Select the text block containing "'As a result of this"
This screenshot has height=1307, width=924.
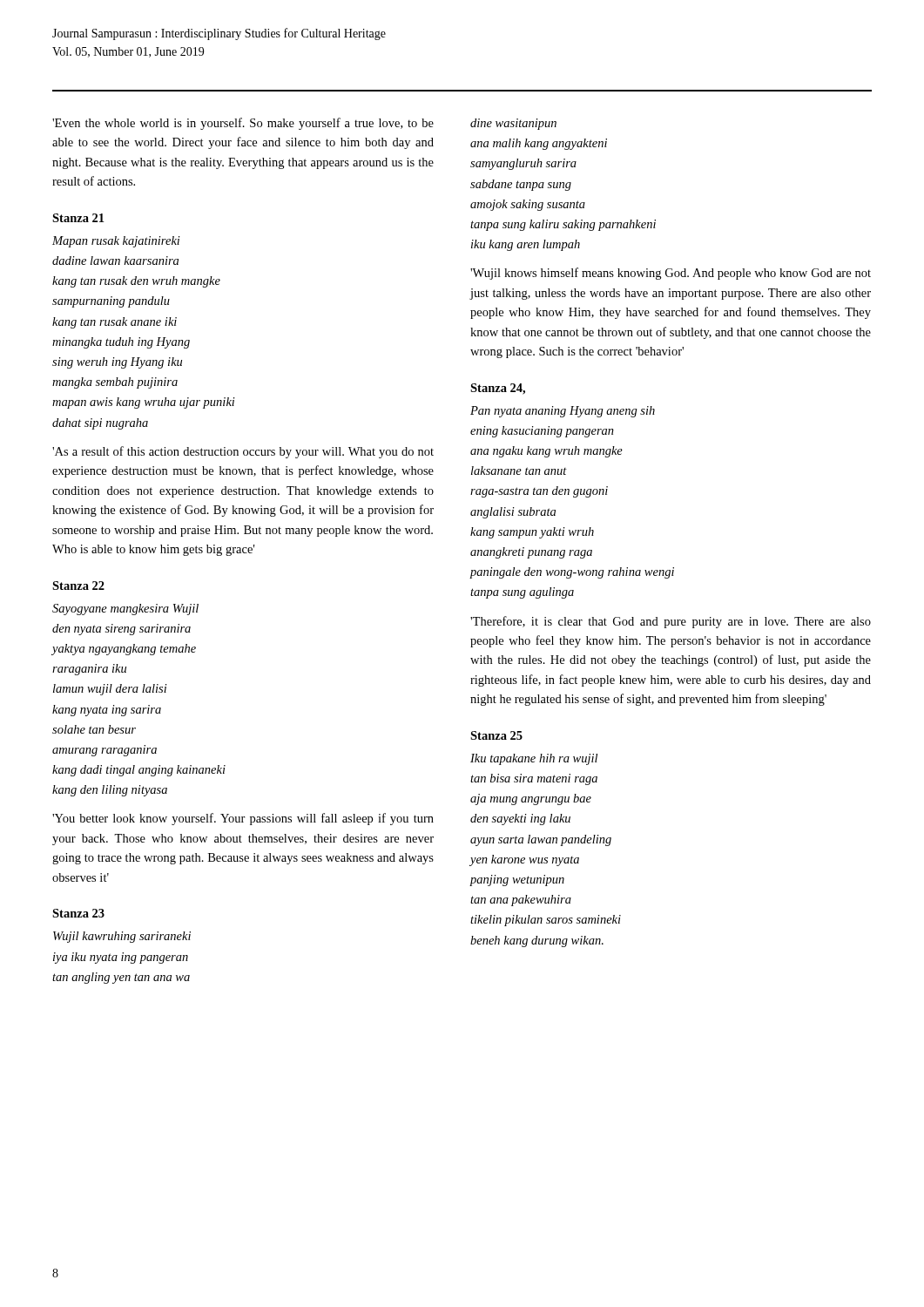243,500
